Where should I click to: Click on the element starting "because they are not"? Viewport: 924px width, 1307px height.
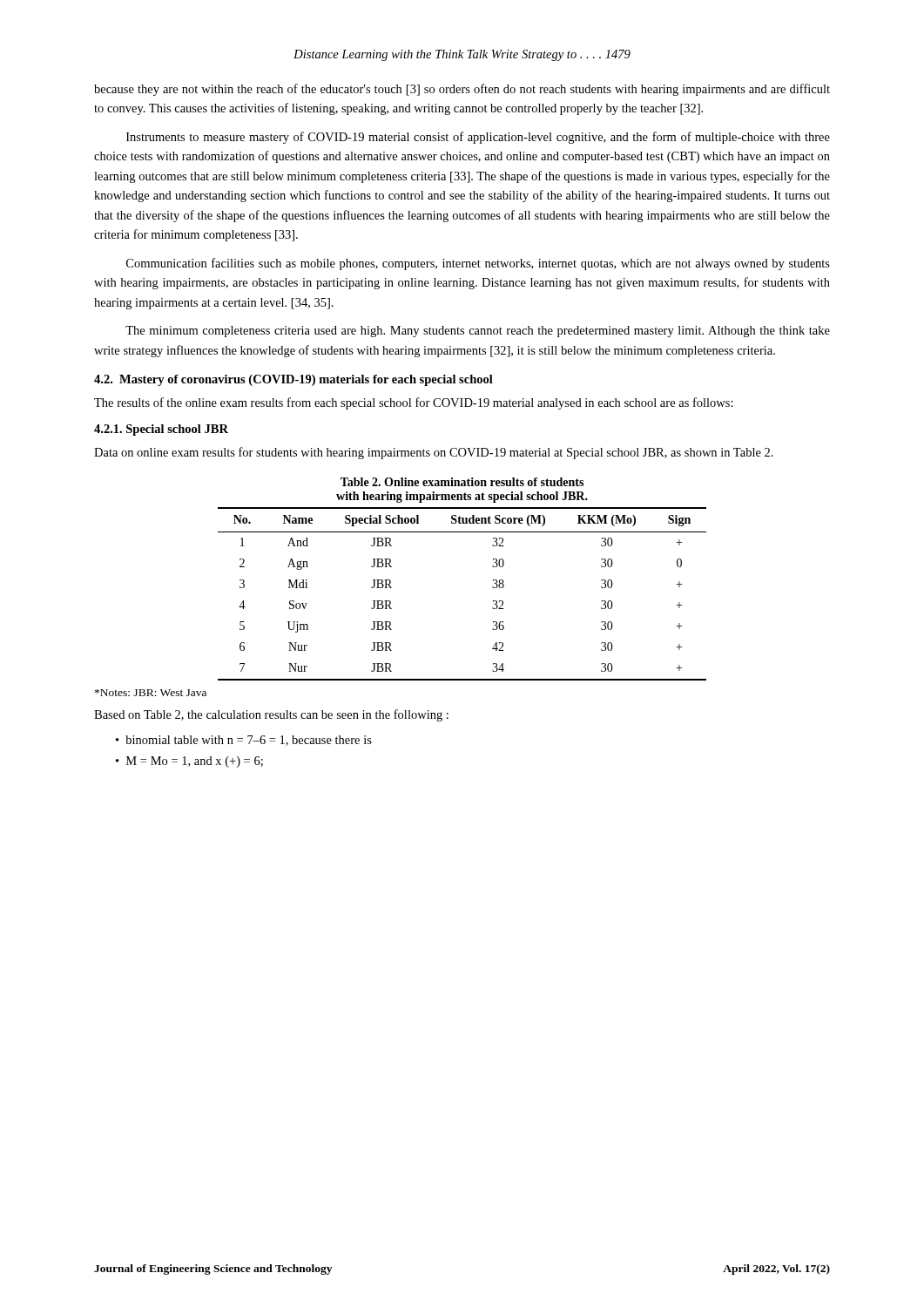pos(462,99)
